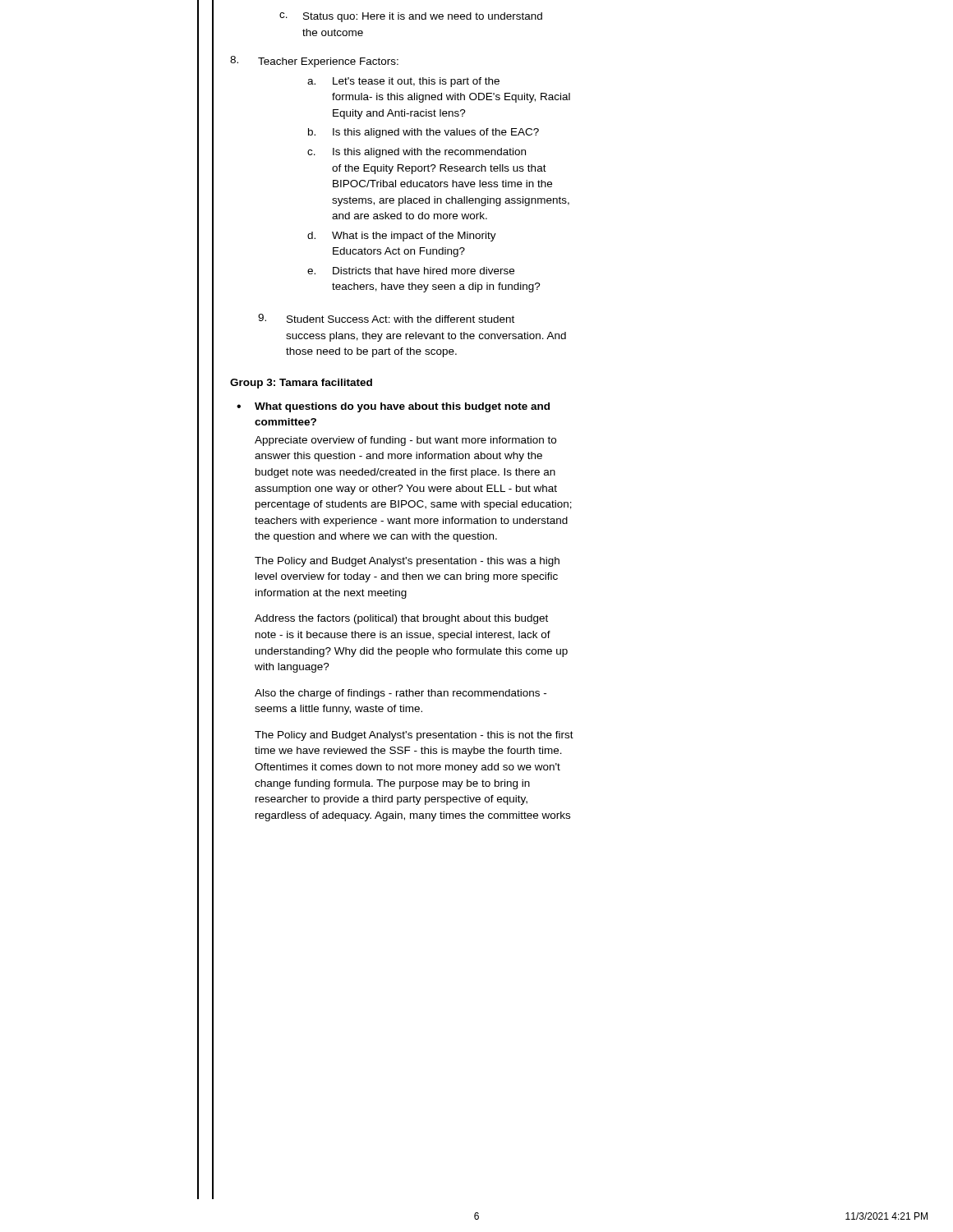Viewport: 953px width, 1232px height.
Task: Point to the region starting "Also the charge of findings"
Action: pyautogui.click(x=401, y=701)
